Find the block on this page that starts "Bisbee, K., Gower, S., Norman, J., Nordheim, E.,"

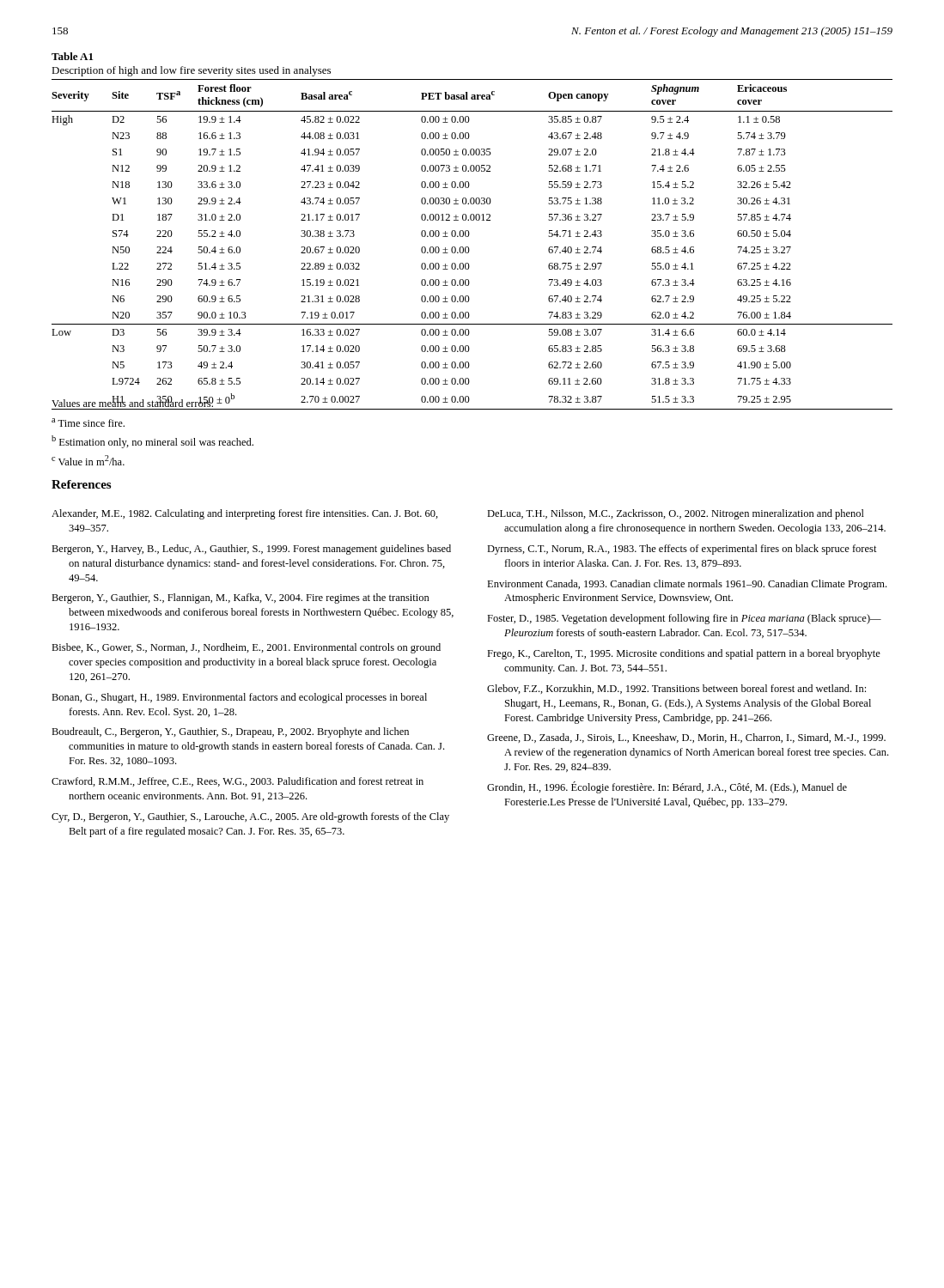246,662
